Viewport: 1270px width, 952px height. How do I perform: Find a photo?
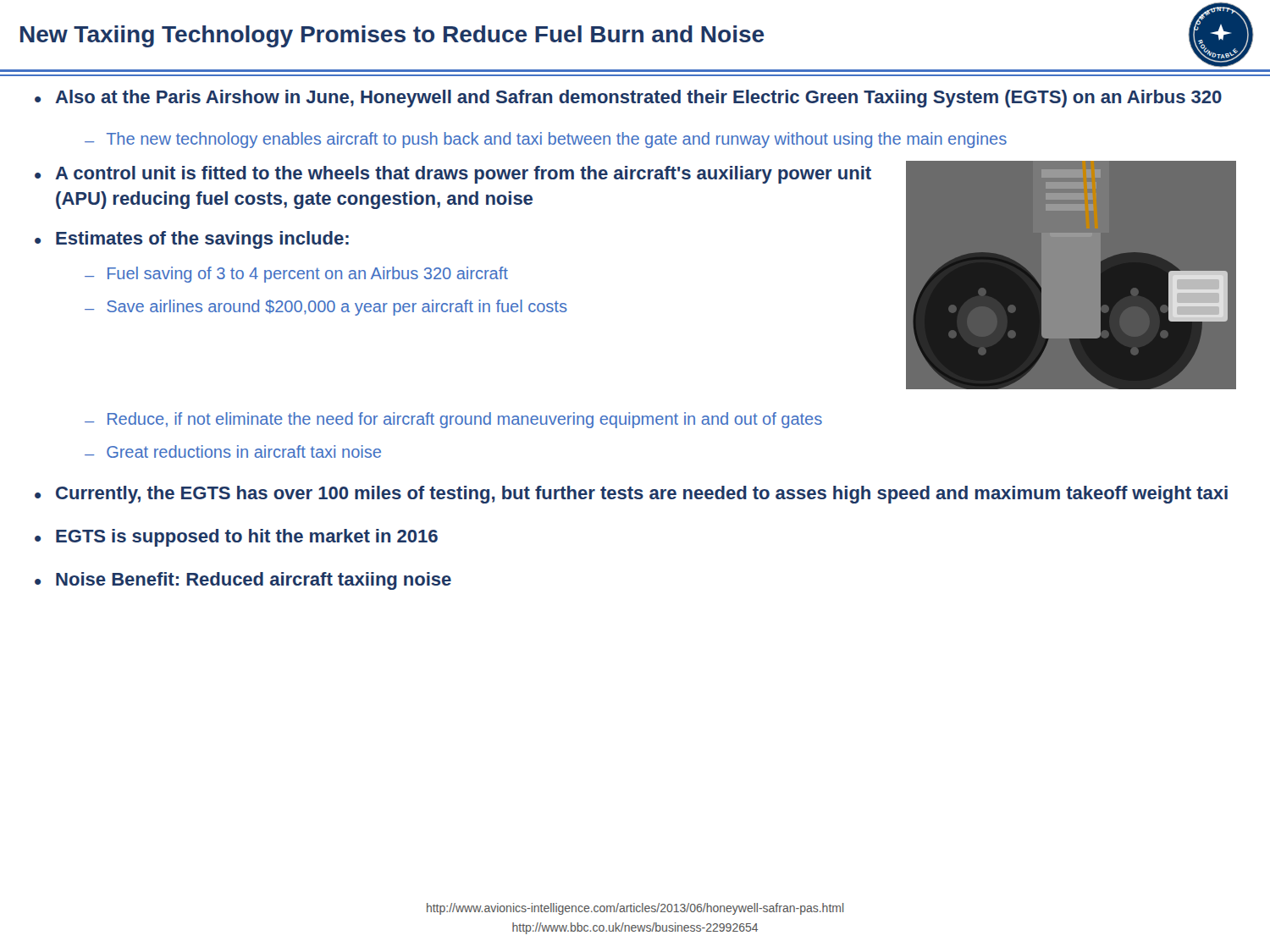[1071, 277]
